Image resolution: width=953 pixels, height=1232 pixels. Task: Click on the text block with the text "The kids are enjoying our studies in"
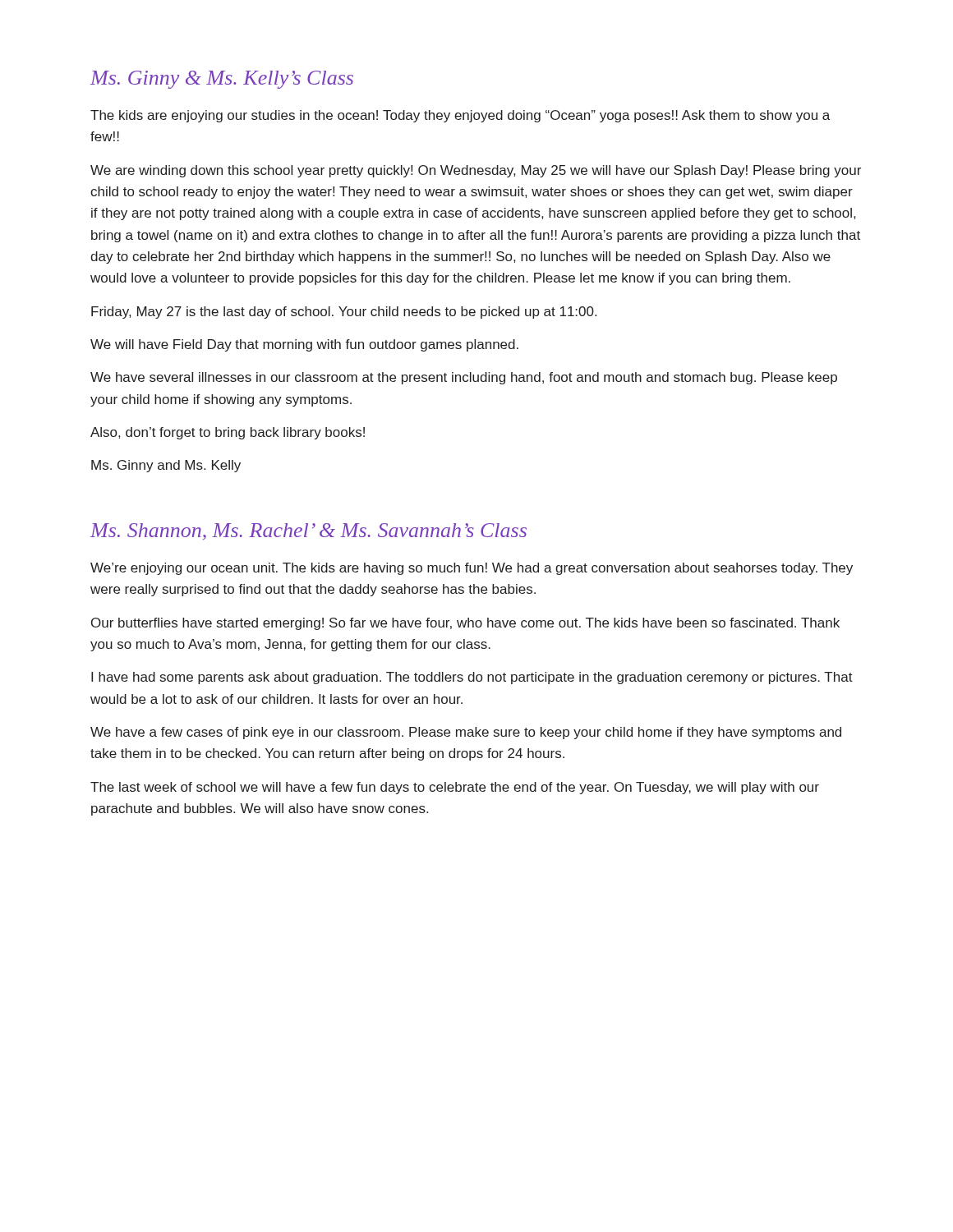476,127
